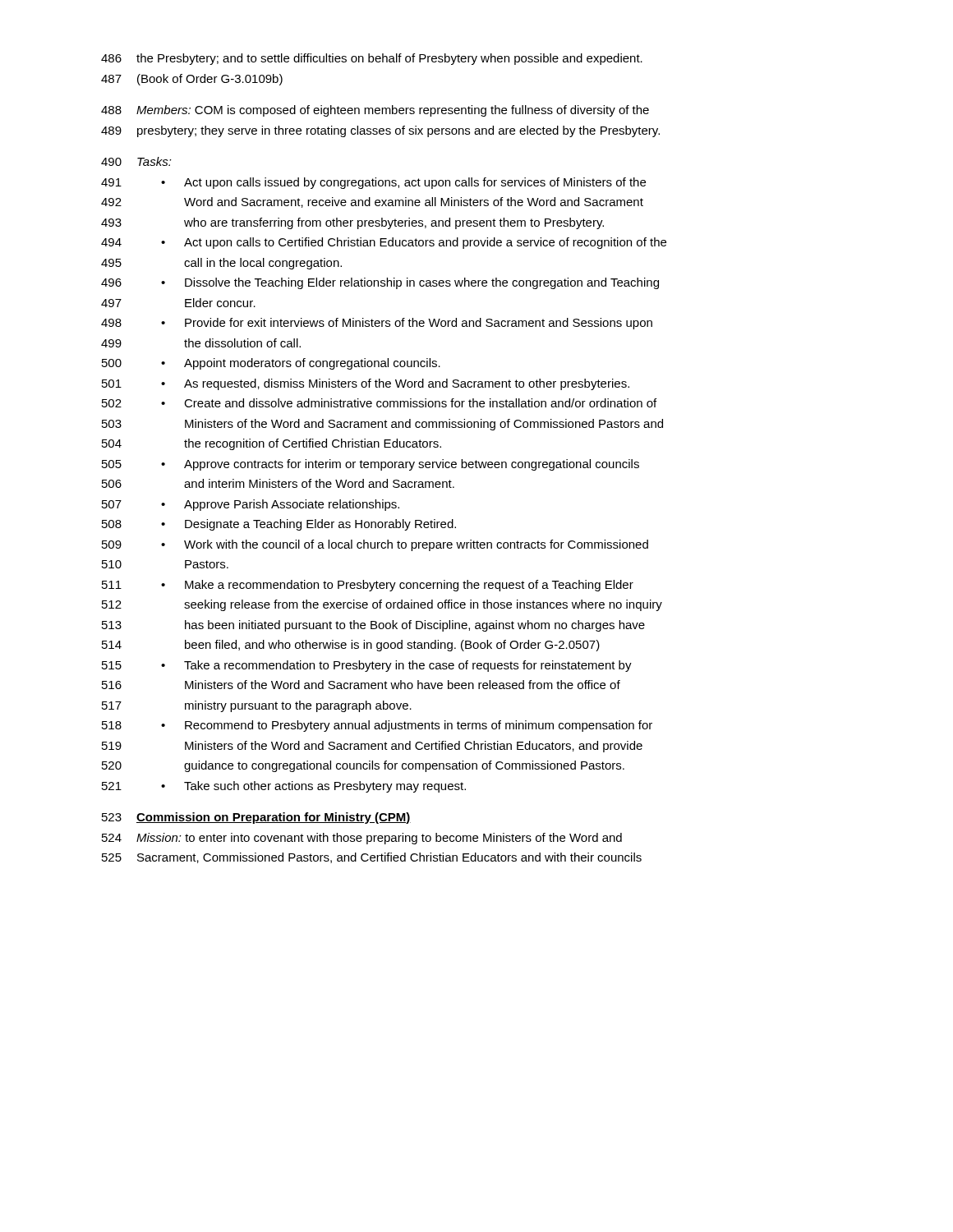Select the block starting "496 • Dissolve the Teaching Elder relationship"
953x1232 pixels.
point(476,293)
